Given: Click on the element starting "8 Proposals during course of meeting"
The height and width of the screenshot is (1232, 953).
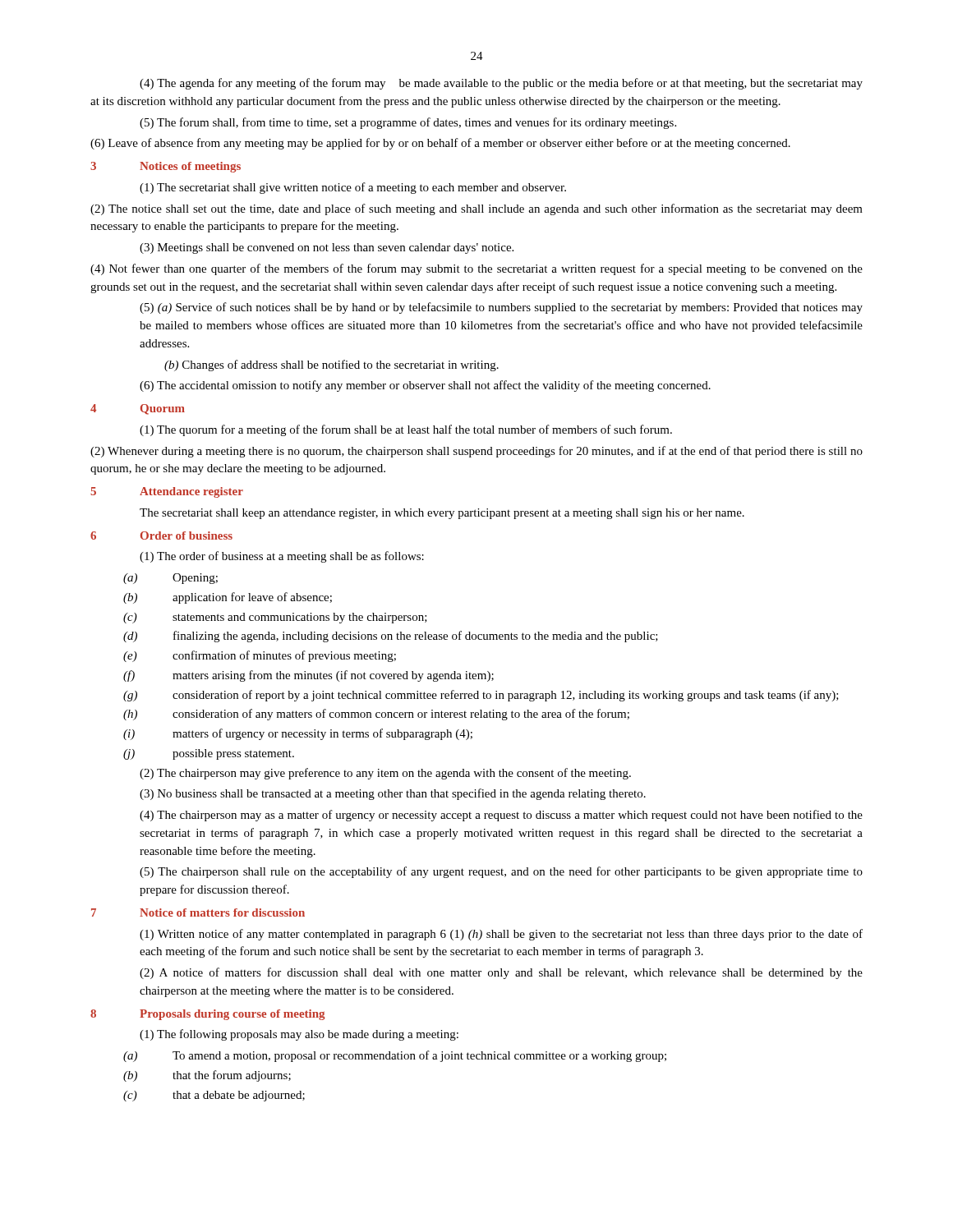Looking at the screenshot, I should point(208,1015).
